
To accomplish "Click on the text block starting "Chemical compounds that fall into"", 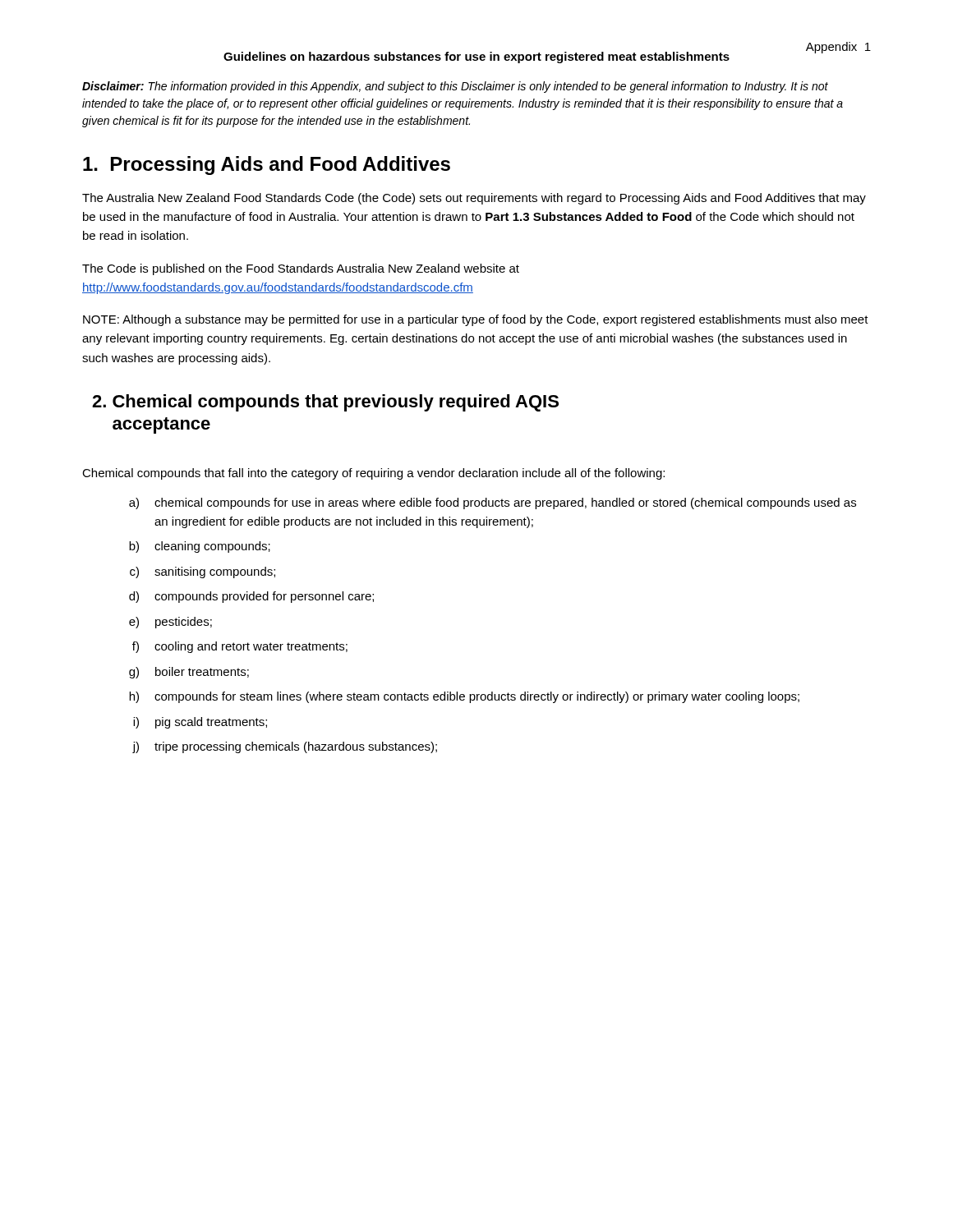I will click(374, 473).
